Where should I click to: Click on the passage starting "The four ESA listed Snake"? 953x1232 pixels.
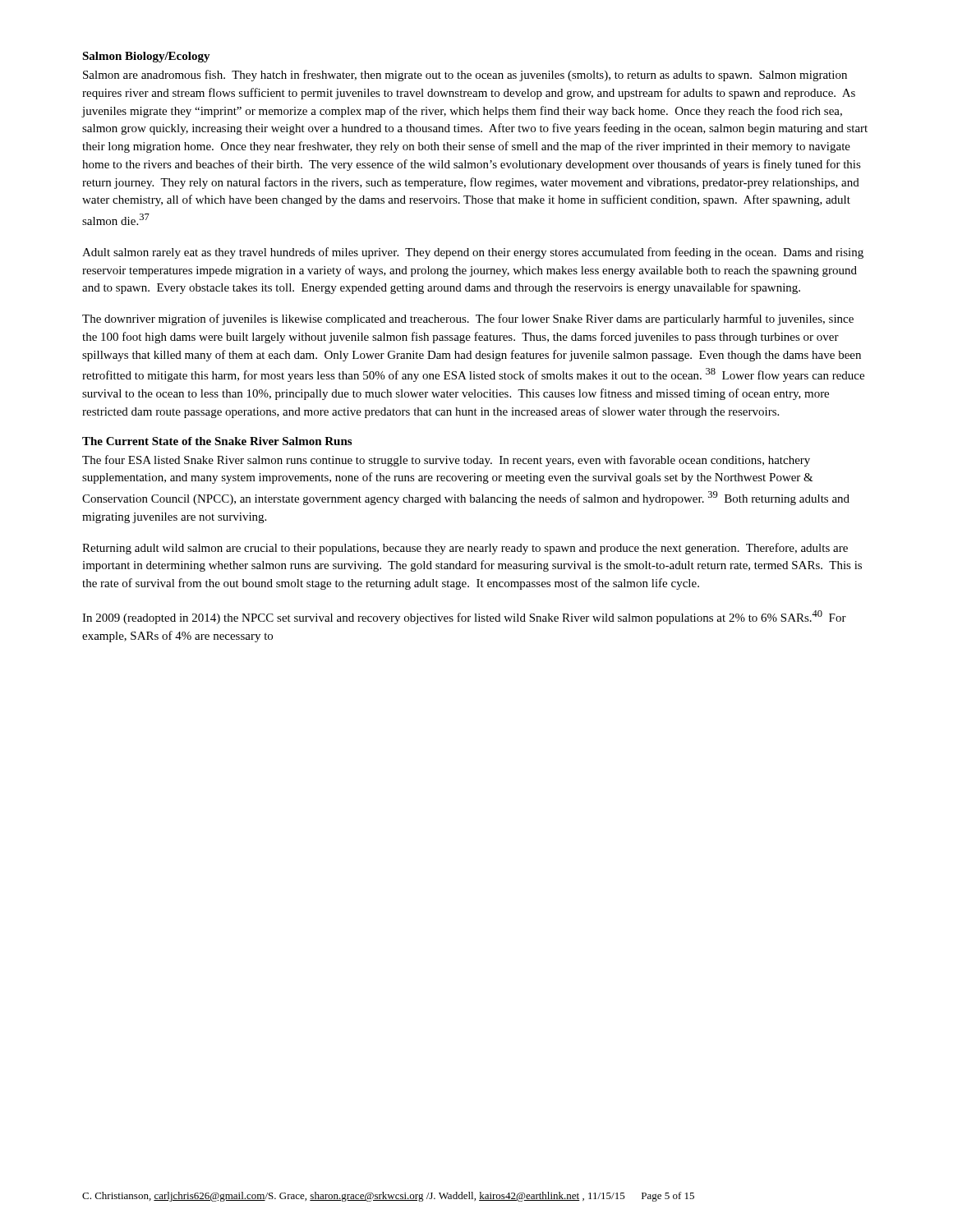pos(466,488)
